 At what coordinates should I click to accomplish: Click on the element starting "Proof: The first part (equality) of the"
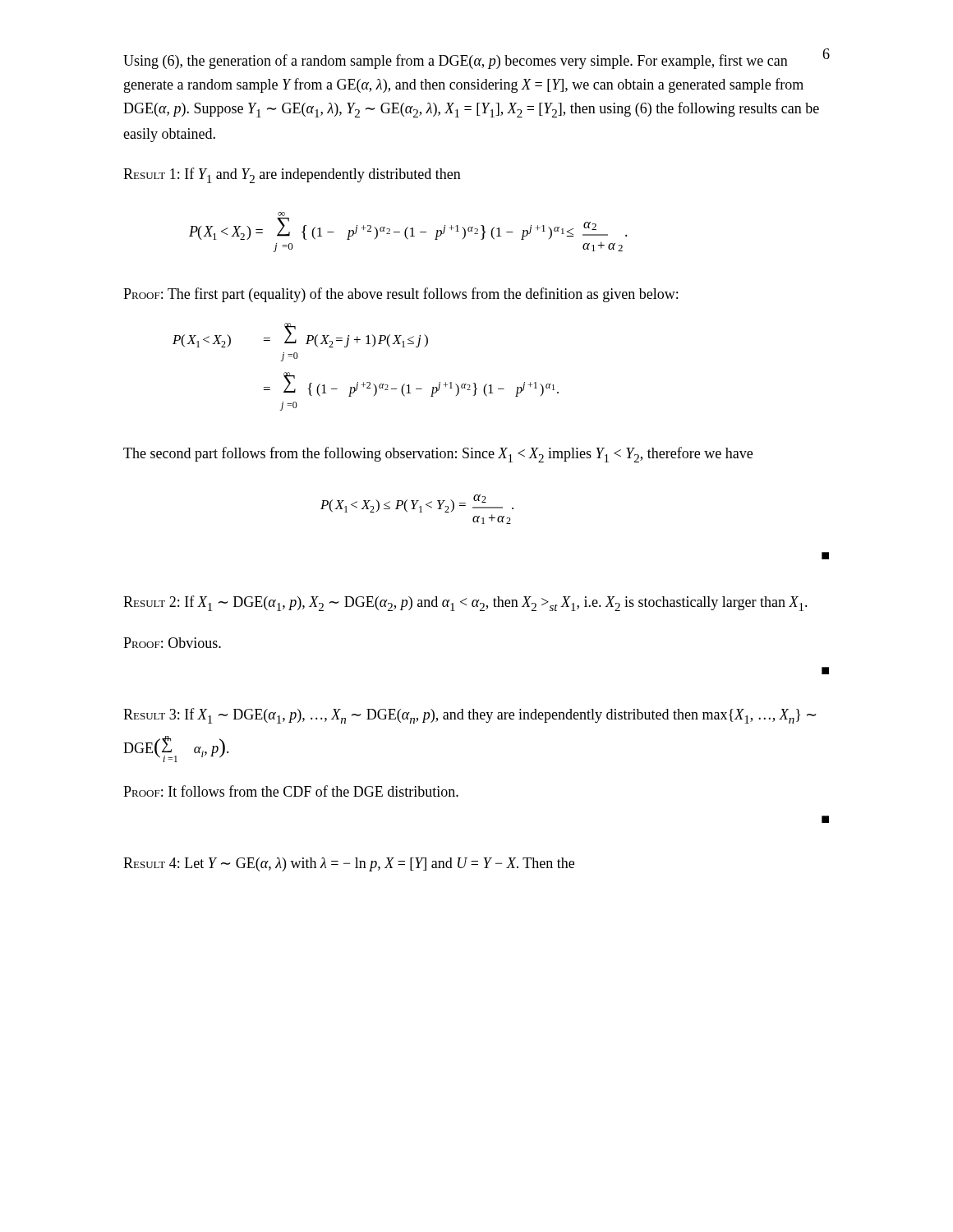401,294
